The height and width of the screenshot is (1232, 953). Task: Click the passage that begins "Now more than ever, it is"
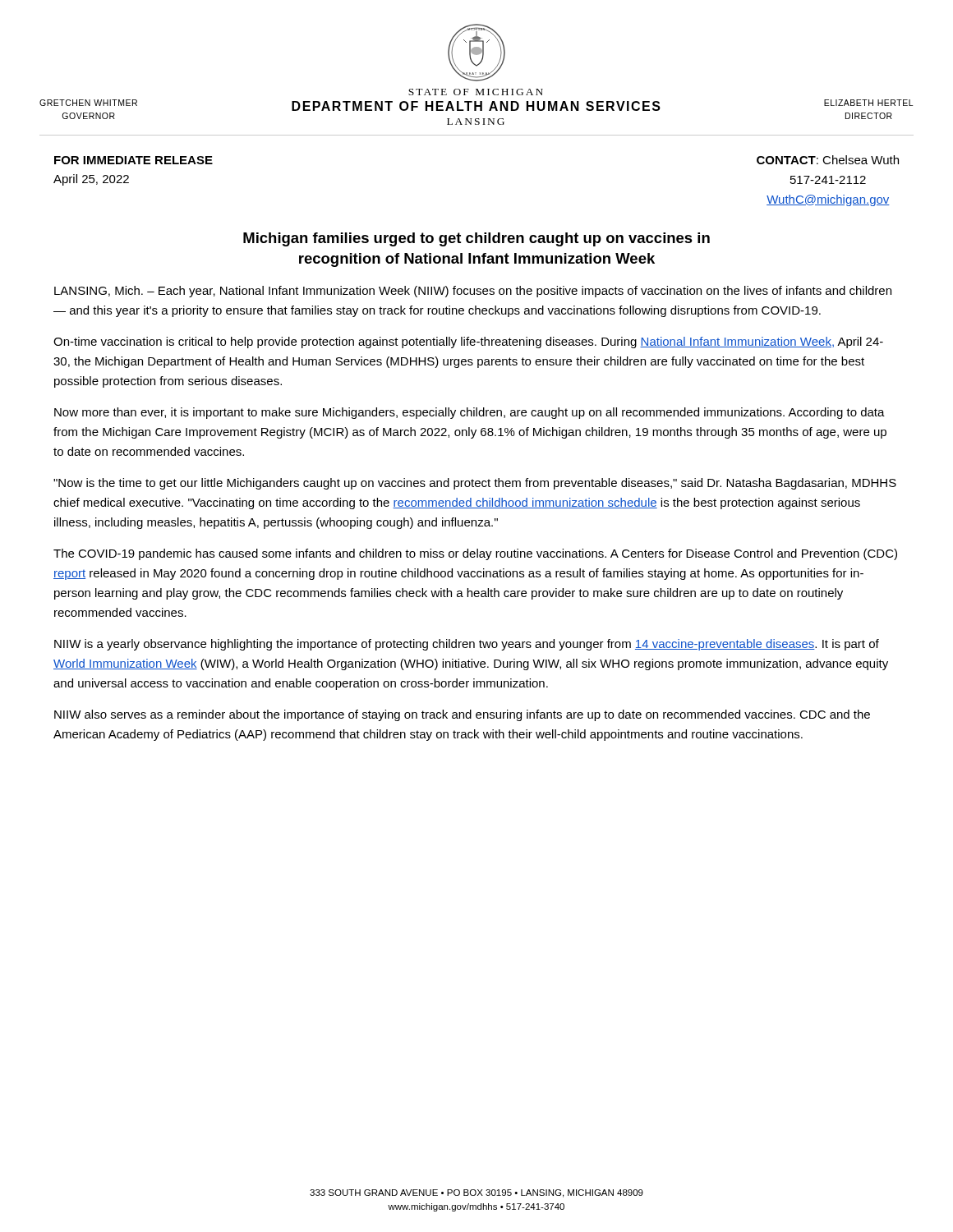pos(470,432)
